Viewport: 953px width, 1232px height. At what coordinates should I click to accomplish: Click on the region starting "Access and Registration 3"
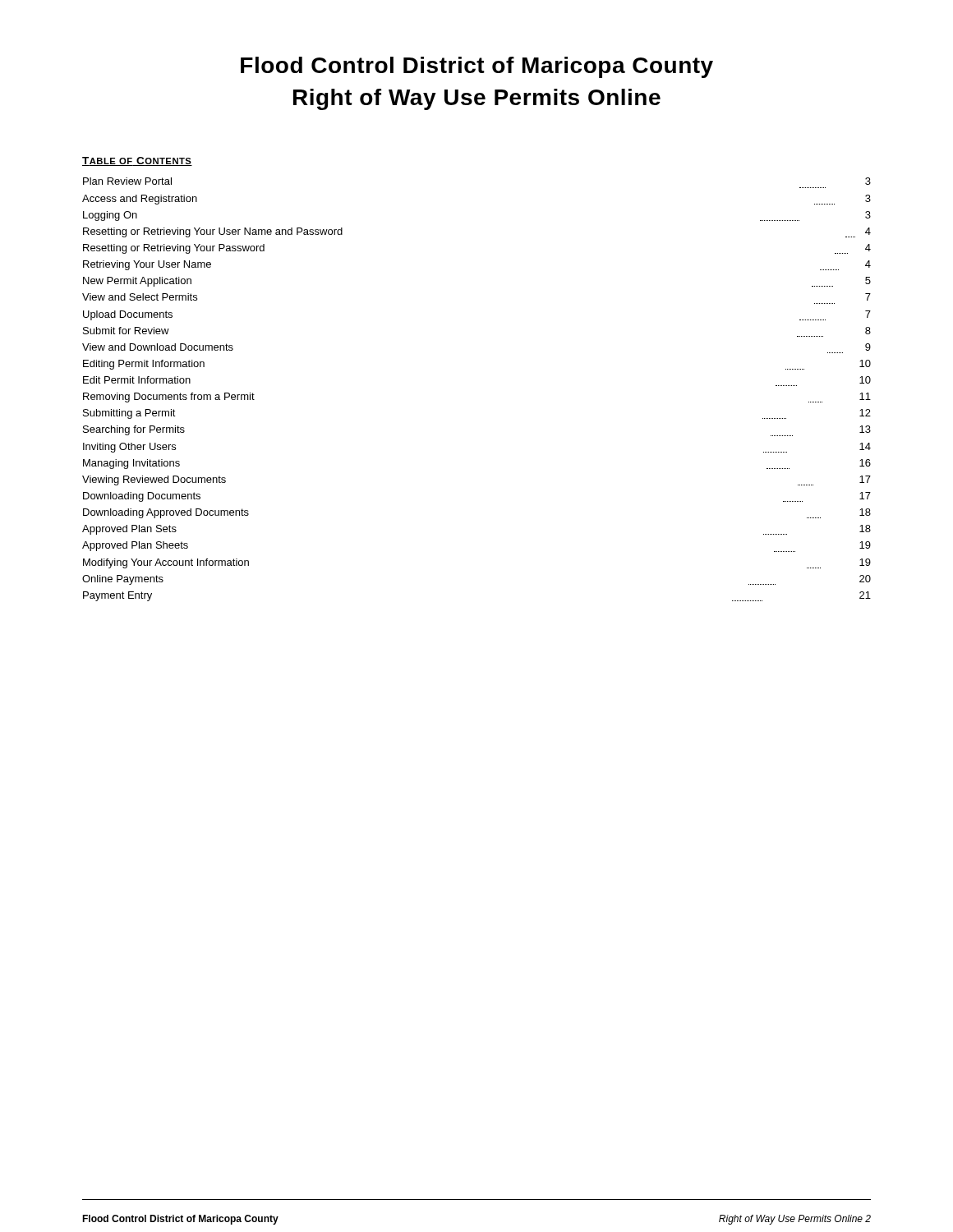[145, 199]
